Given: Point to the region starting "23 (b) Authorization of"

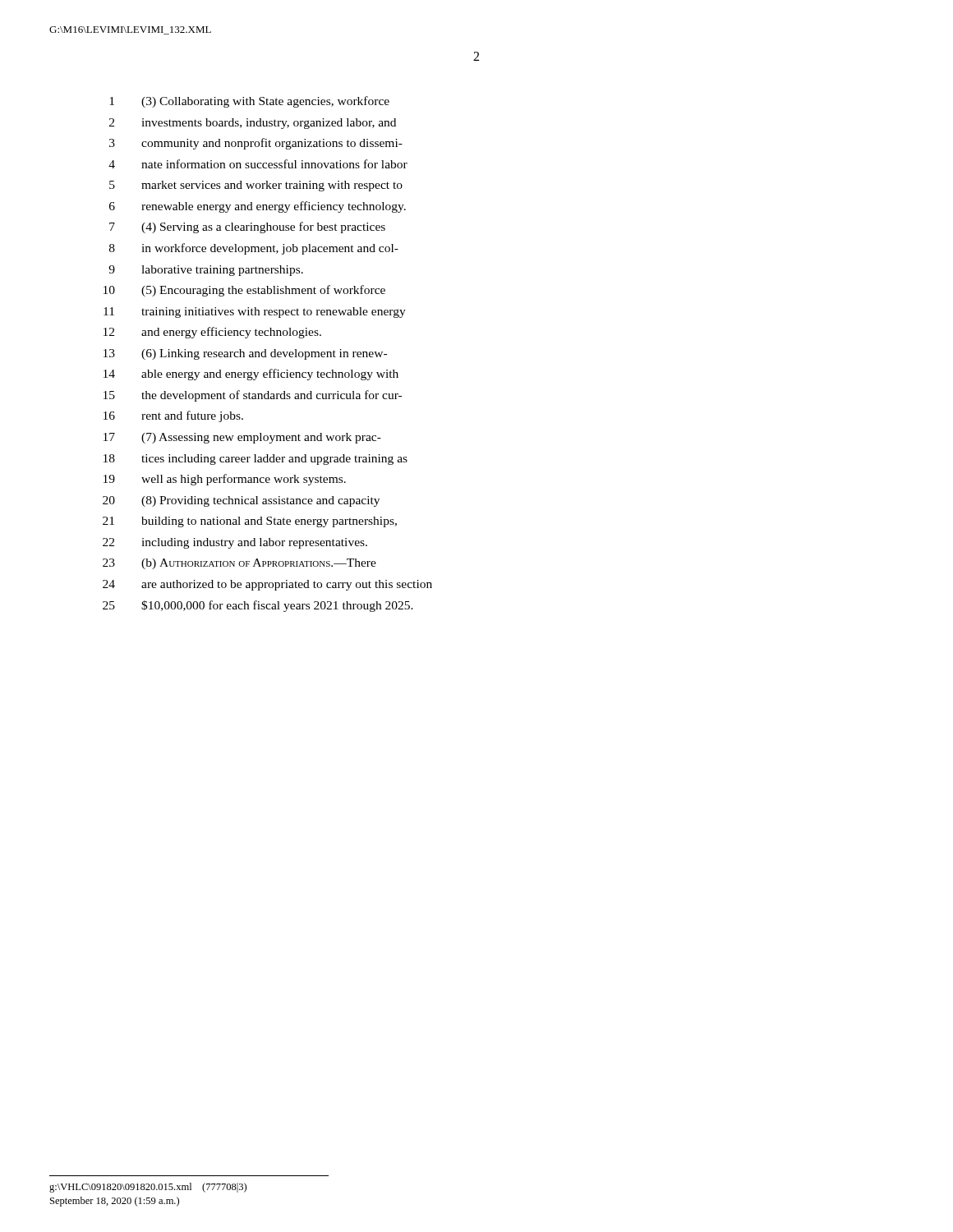Looking at the screenshot, I should click(239, 564).
